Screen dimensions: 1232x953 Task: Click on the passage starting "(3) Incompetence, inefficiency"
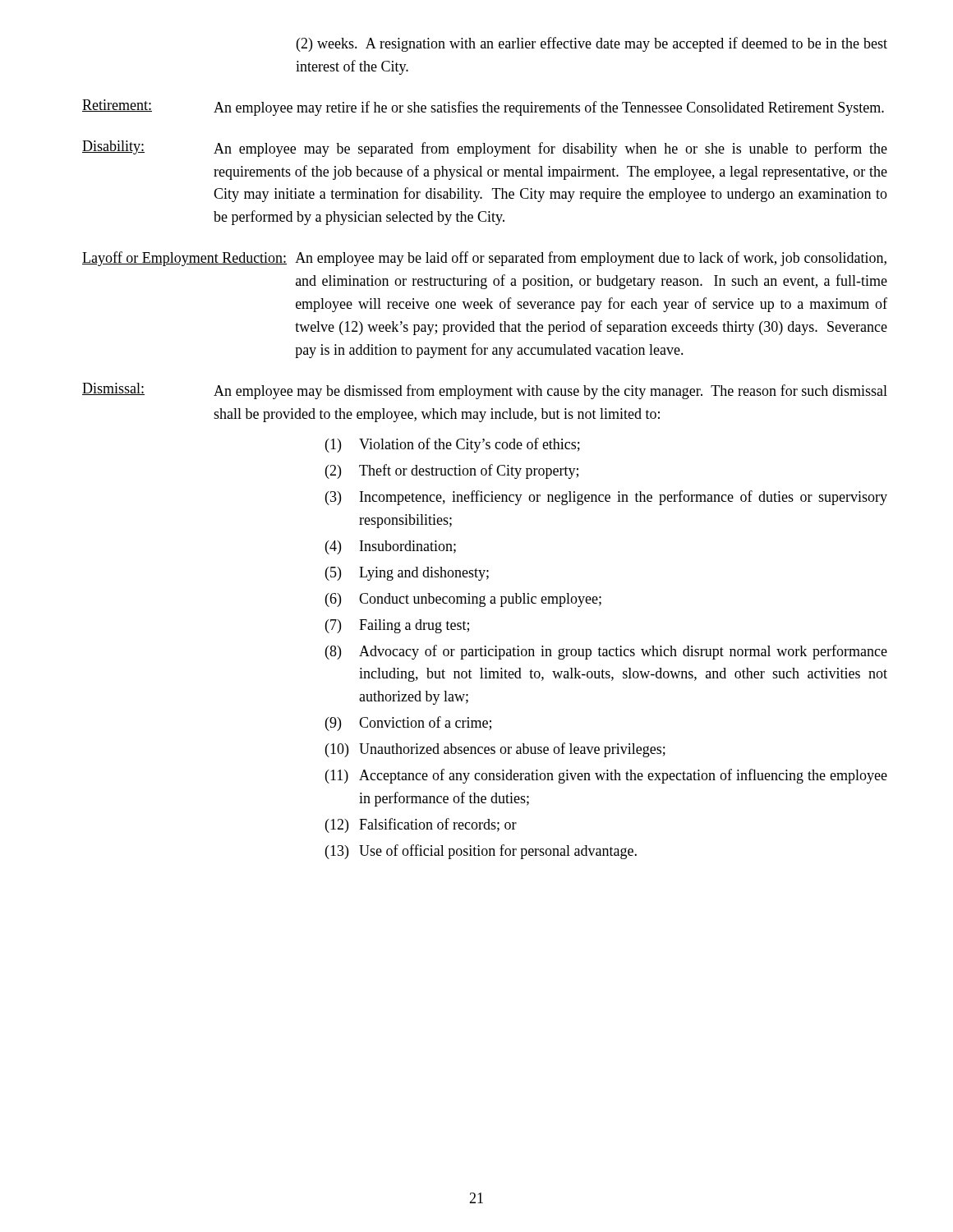click(x=606, y=509)
